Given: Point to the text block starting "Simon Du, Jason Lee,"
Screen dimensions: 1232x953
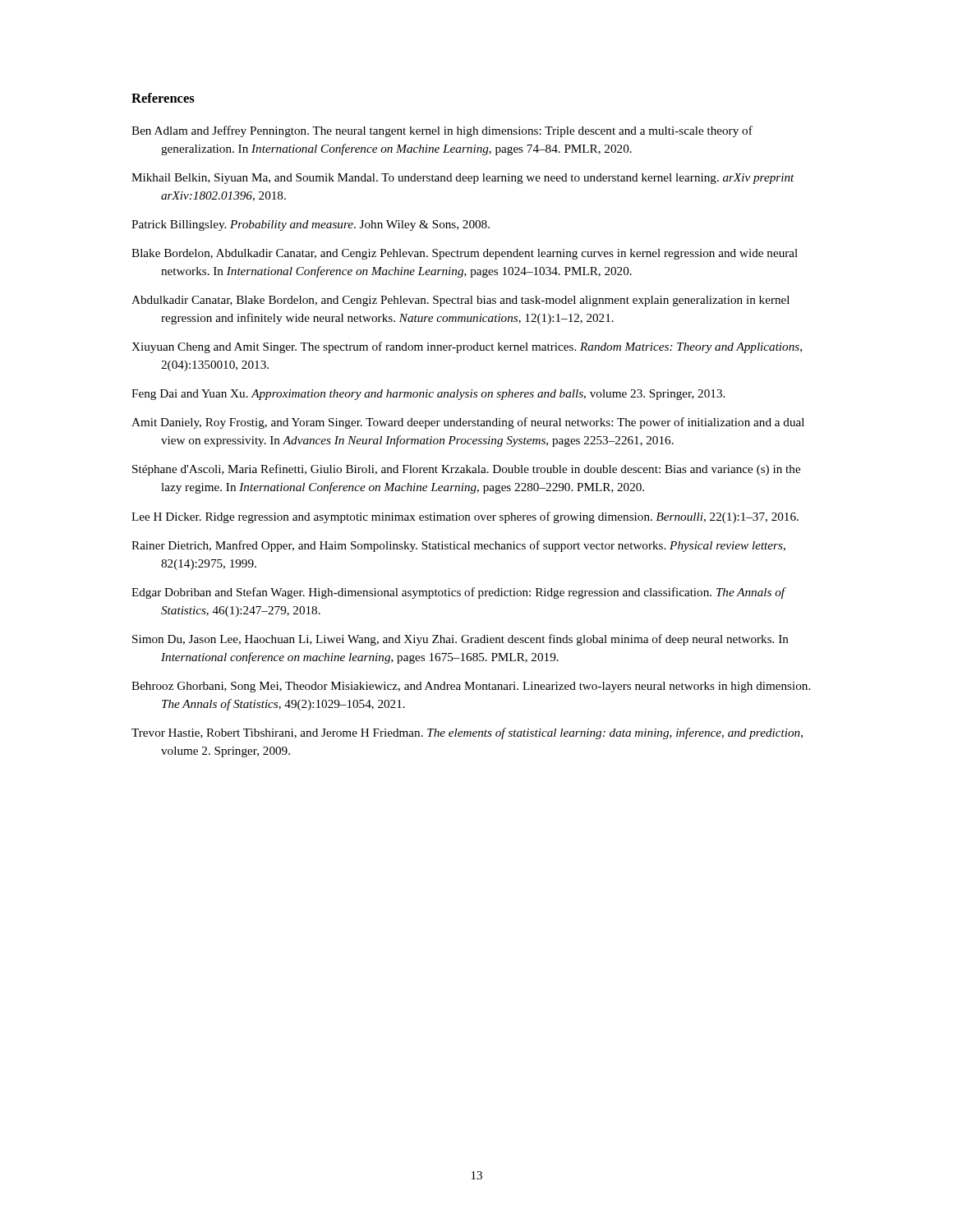Looking at the screenshot, I should coord(460,647).
